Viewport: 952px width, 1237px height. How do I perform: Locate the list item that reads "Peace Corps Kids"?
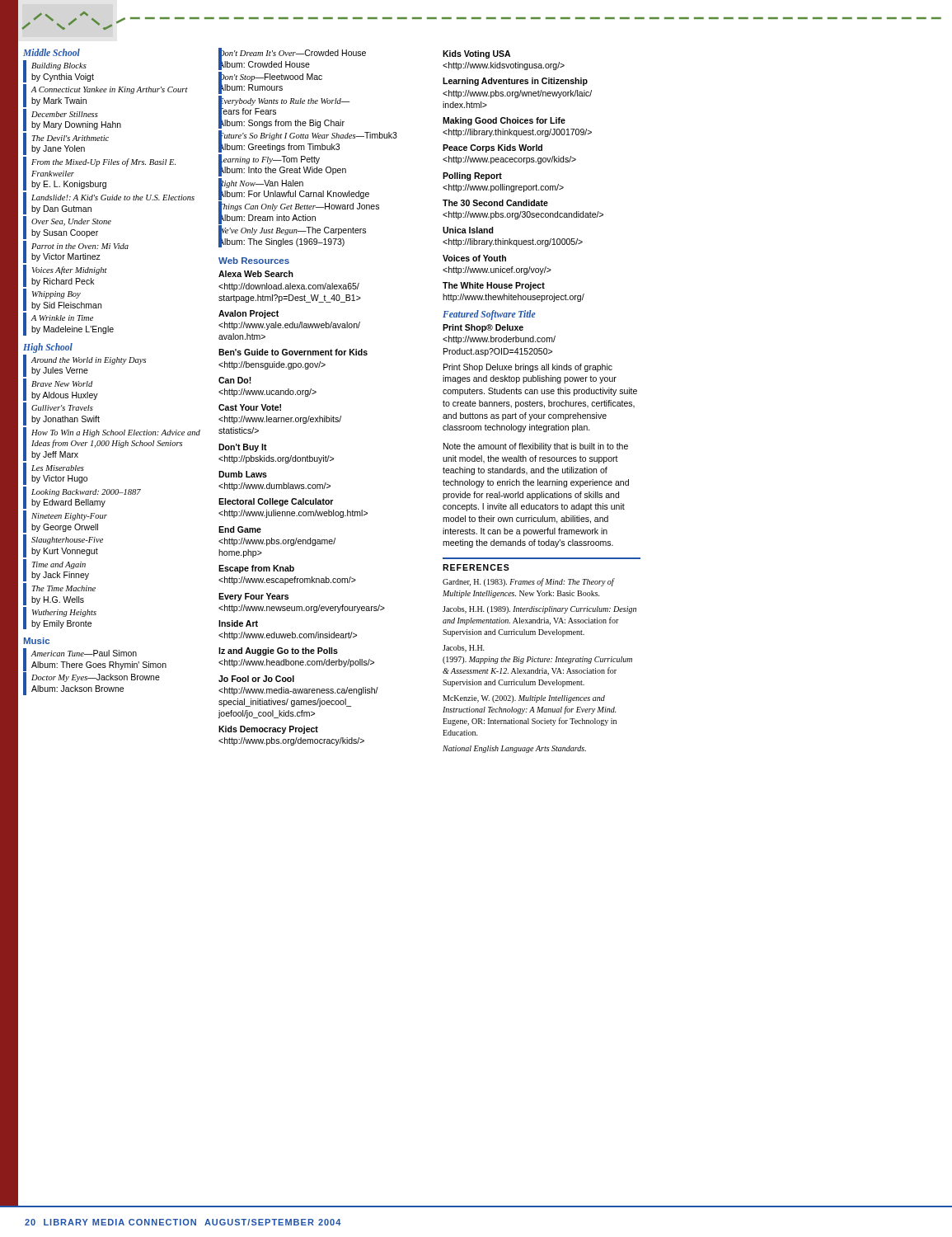(x=509, y=154)
